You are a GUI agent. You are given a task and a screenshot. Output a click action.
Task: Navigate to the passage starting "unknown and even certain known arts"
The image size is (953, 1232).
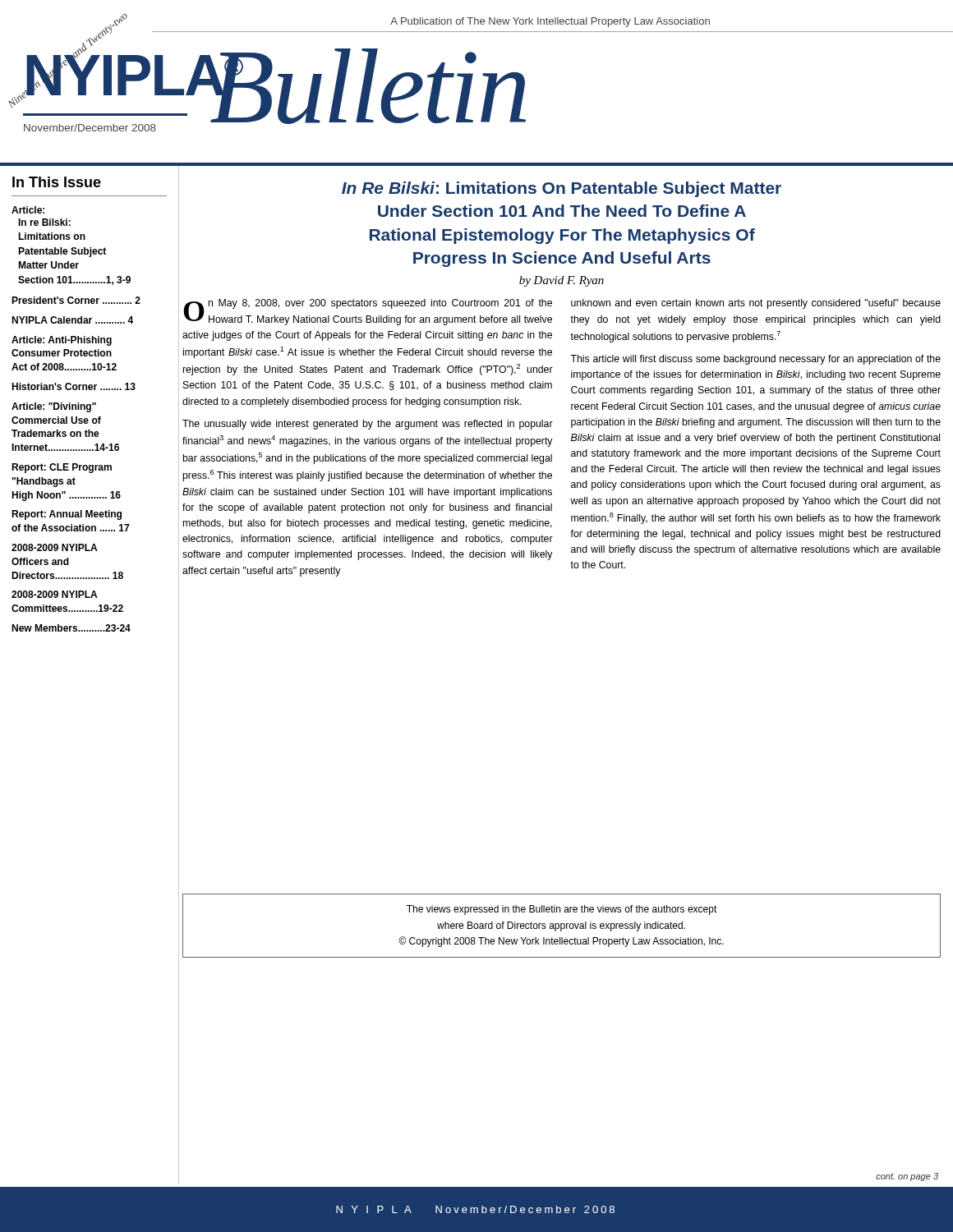pos(756,435)
